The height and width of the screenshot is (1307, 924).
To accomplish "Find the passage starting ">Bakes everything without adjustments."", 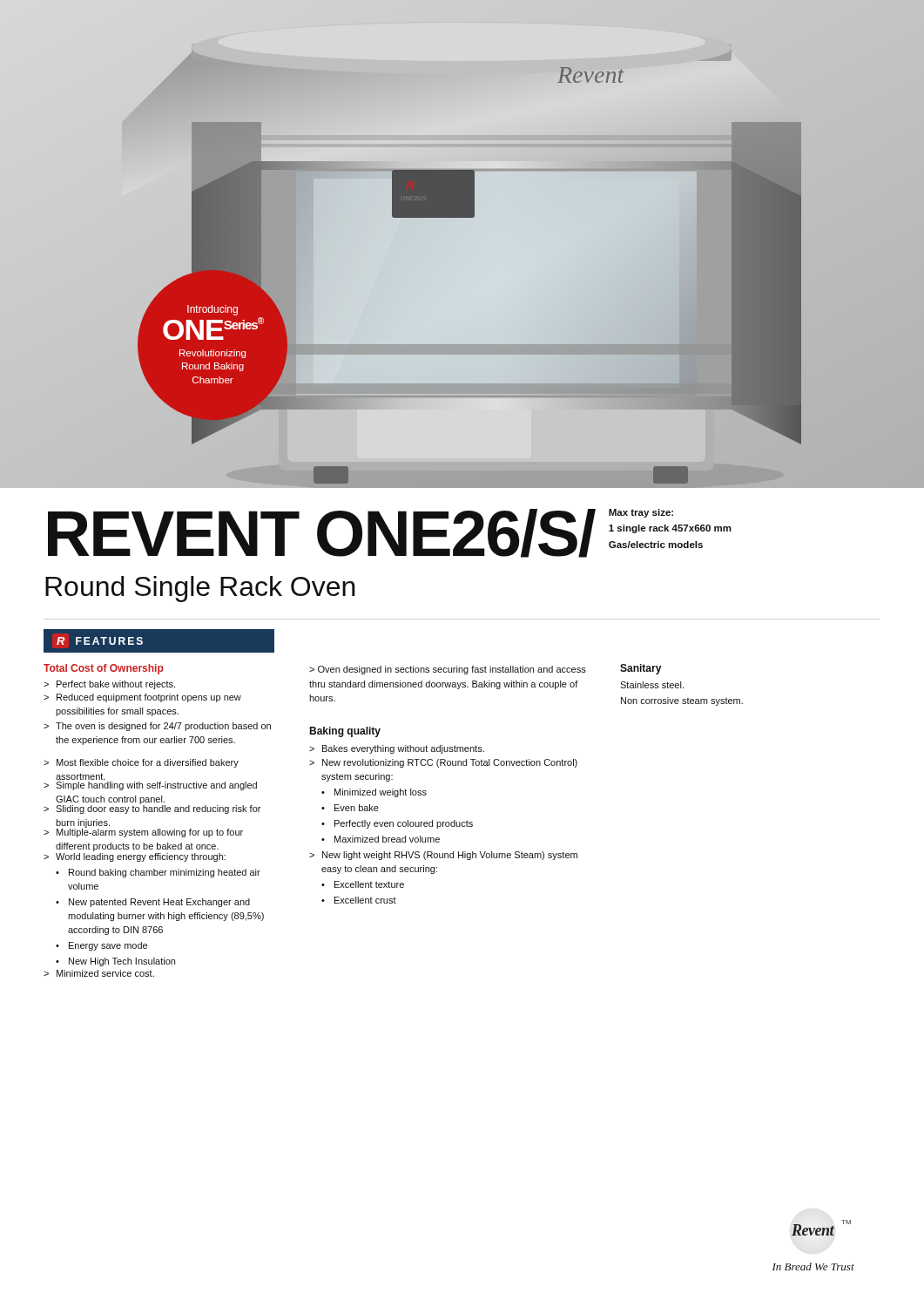I will coord(449,749).
